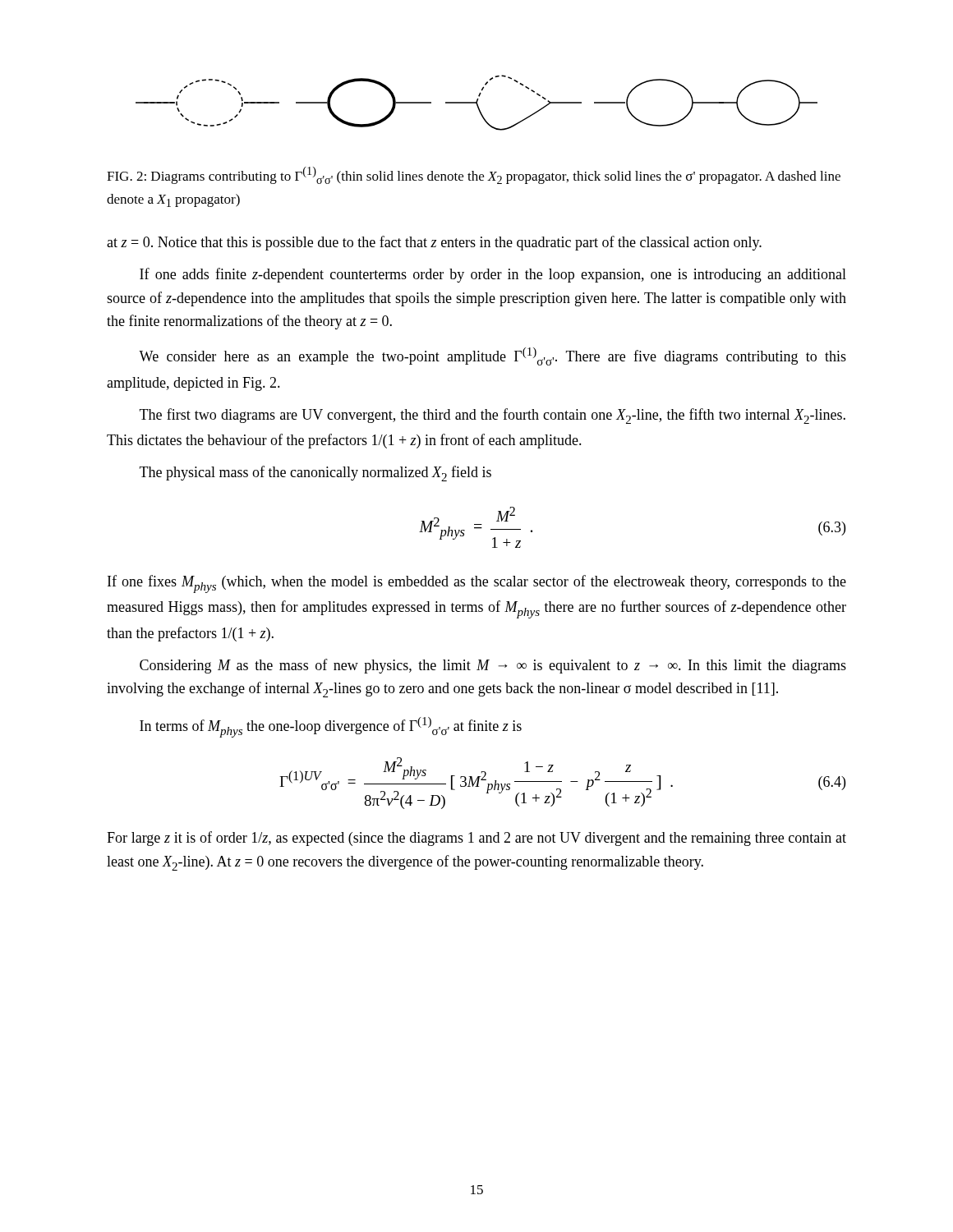Viewport: 953px width, 1232px height.
Task: Click on the illustration
Action: pos(476,103)
